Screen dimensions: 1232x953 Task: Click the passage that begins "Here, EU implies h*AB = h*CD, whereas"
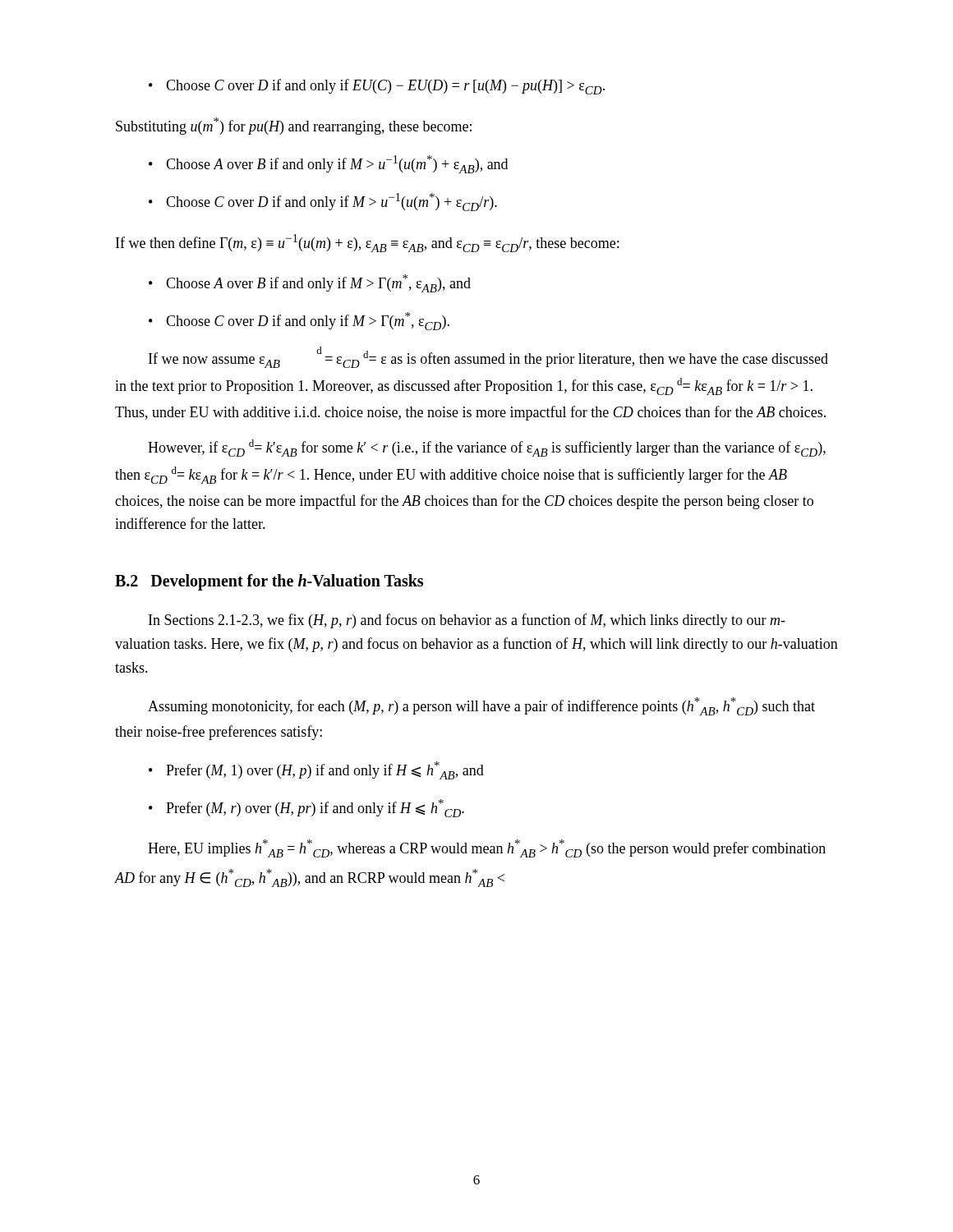[470, 863]
